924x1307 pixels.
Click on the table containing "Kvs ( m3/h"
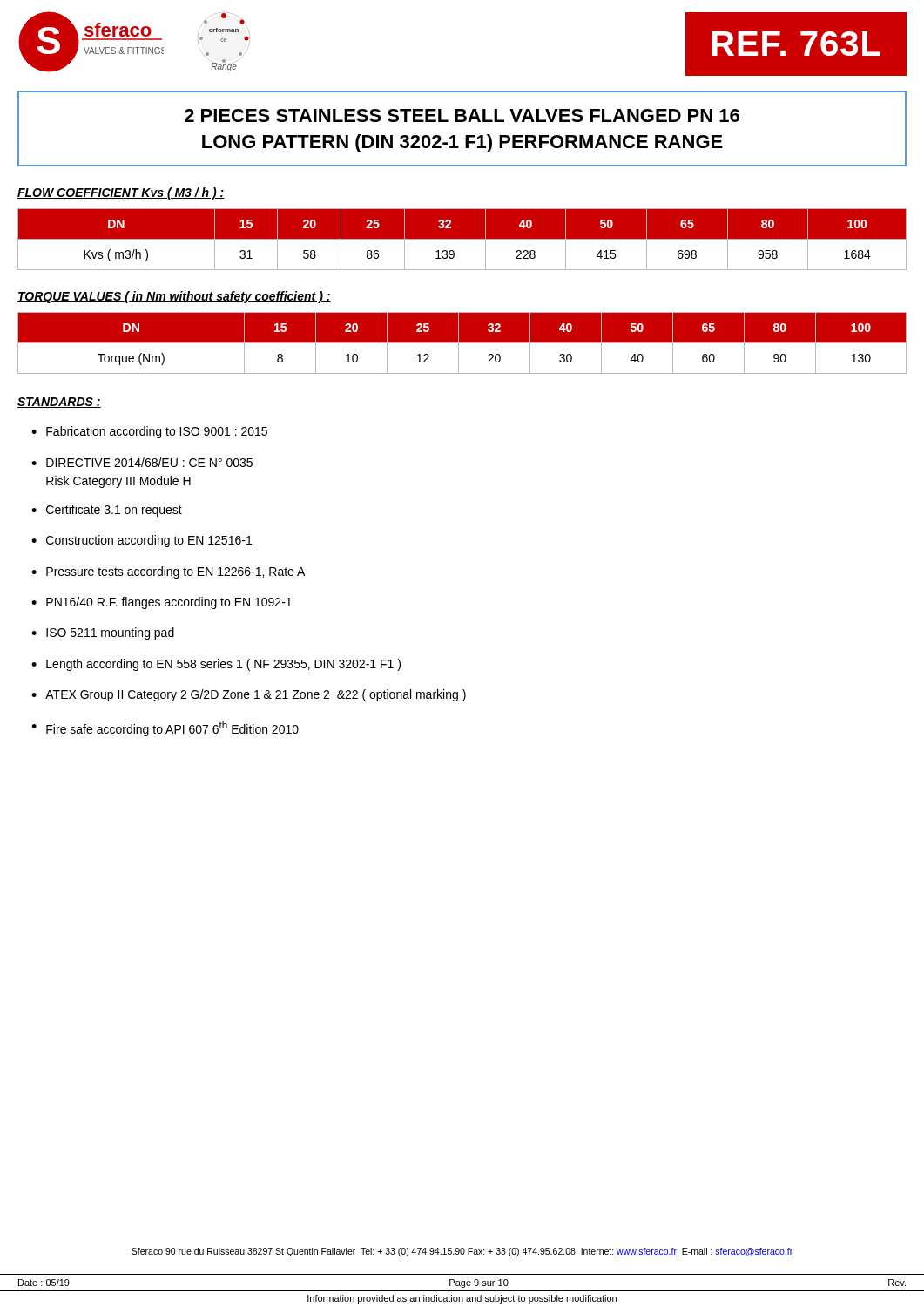point(462,240)
